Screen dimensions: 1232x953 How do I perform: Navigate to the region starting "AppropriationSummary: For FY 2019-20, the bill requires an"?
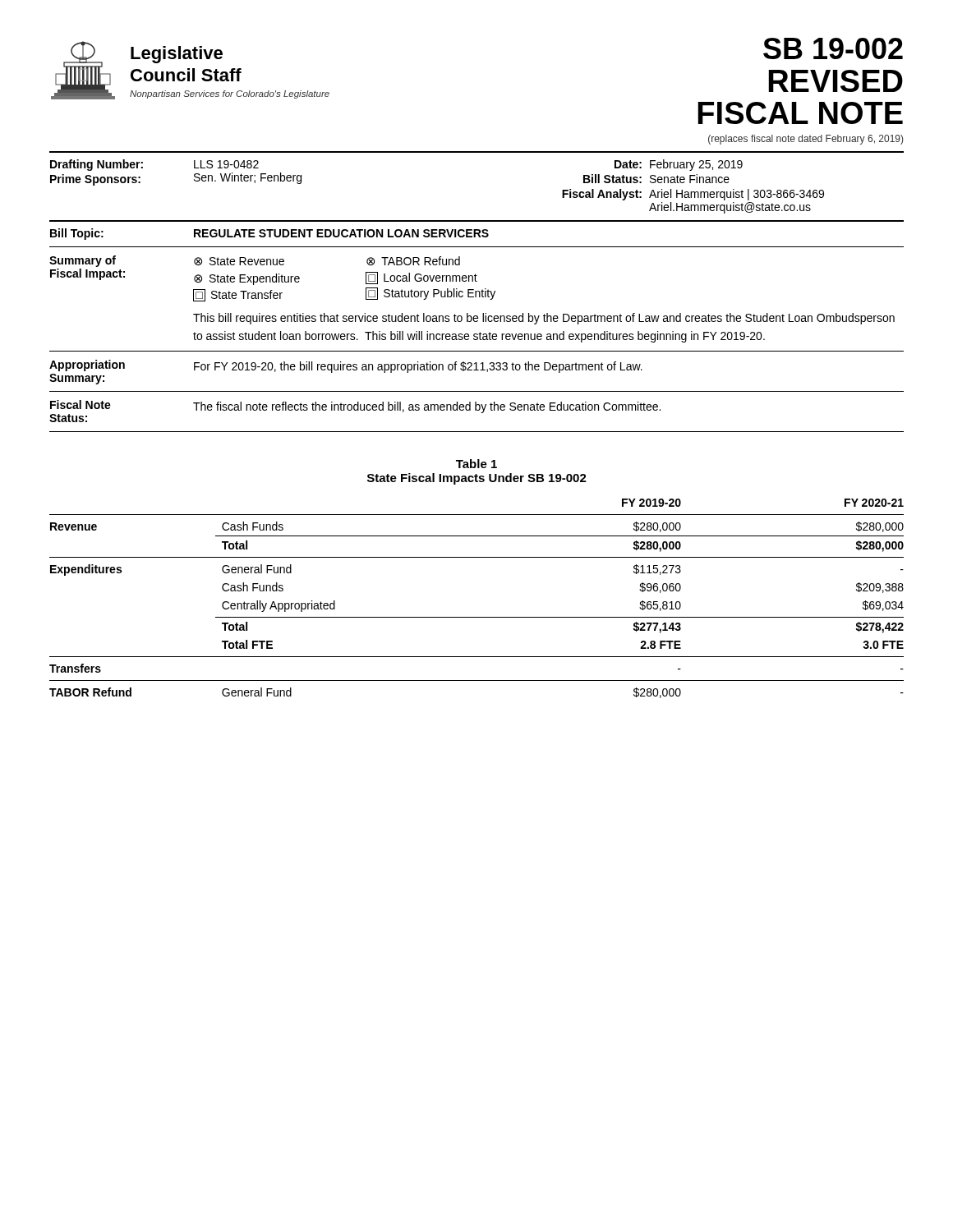[x=476, y=371]
